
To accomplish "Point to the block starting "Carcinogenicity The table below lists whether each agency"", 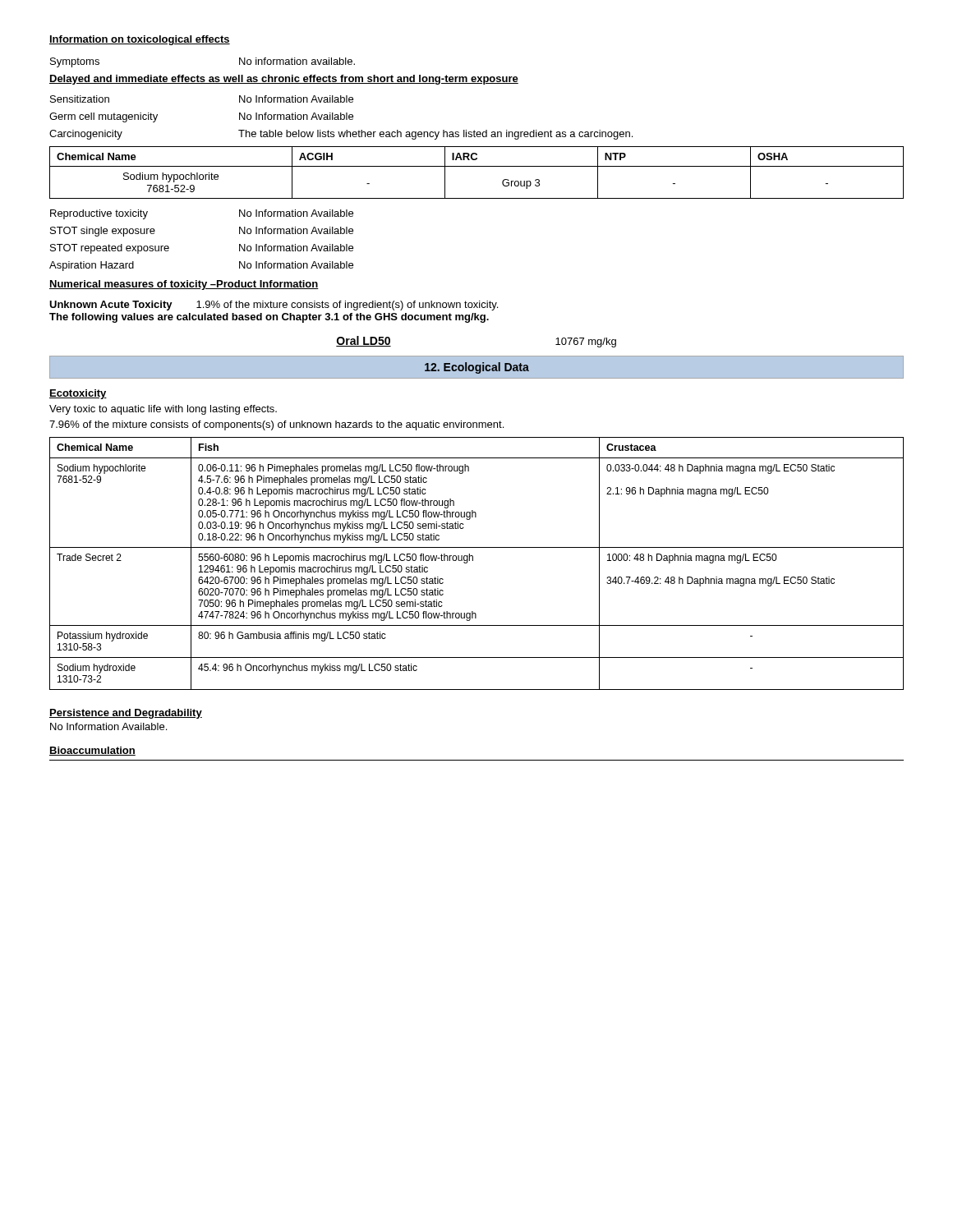I will click(476, 133).
